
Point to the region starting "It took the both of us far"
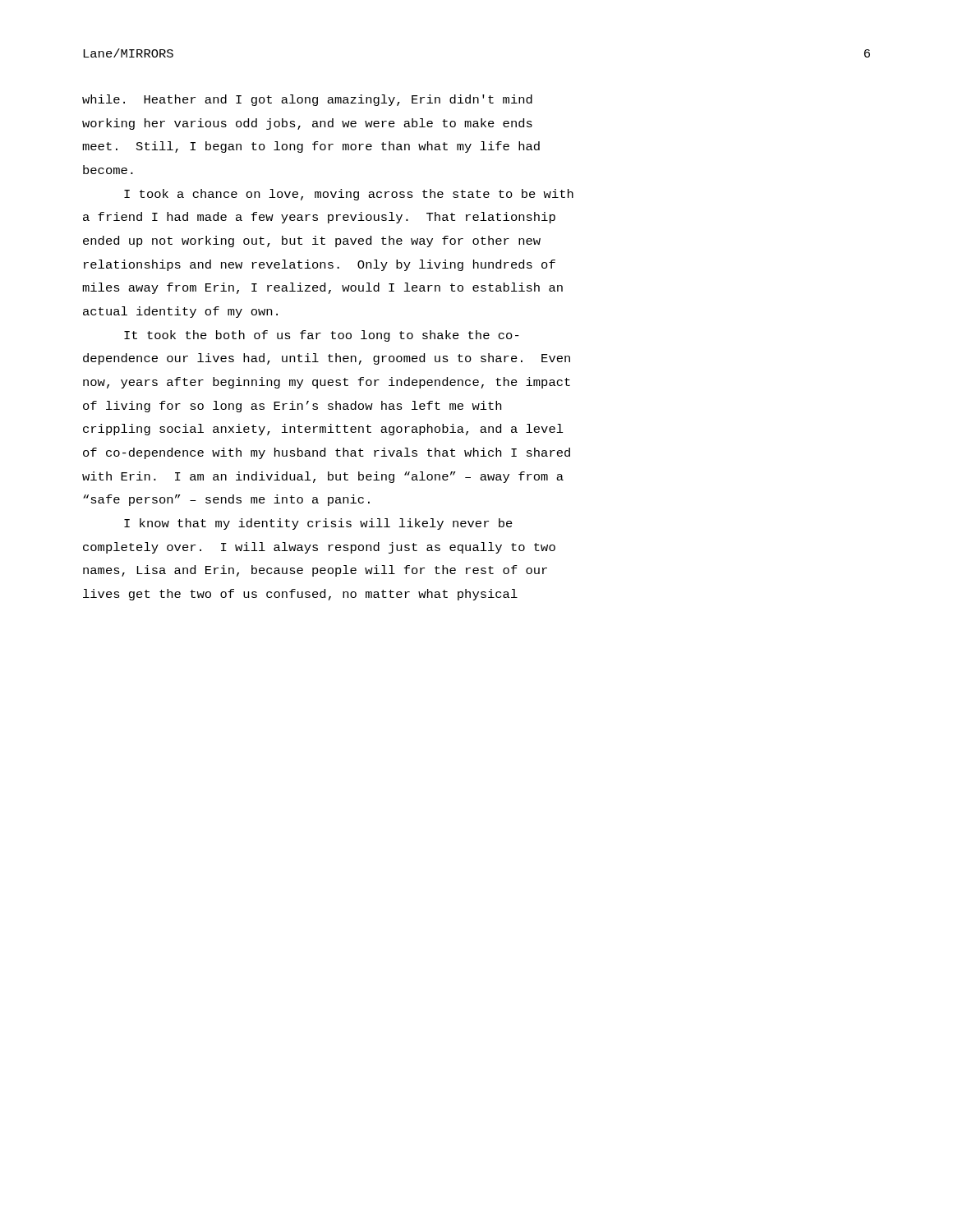tap(476, 418)
